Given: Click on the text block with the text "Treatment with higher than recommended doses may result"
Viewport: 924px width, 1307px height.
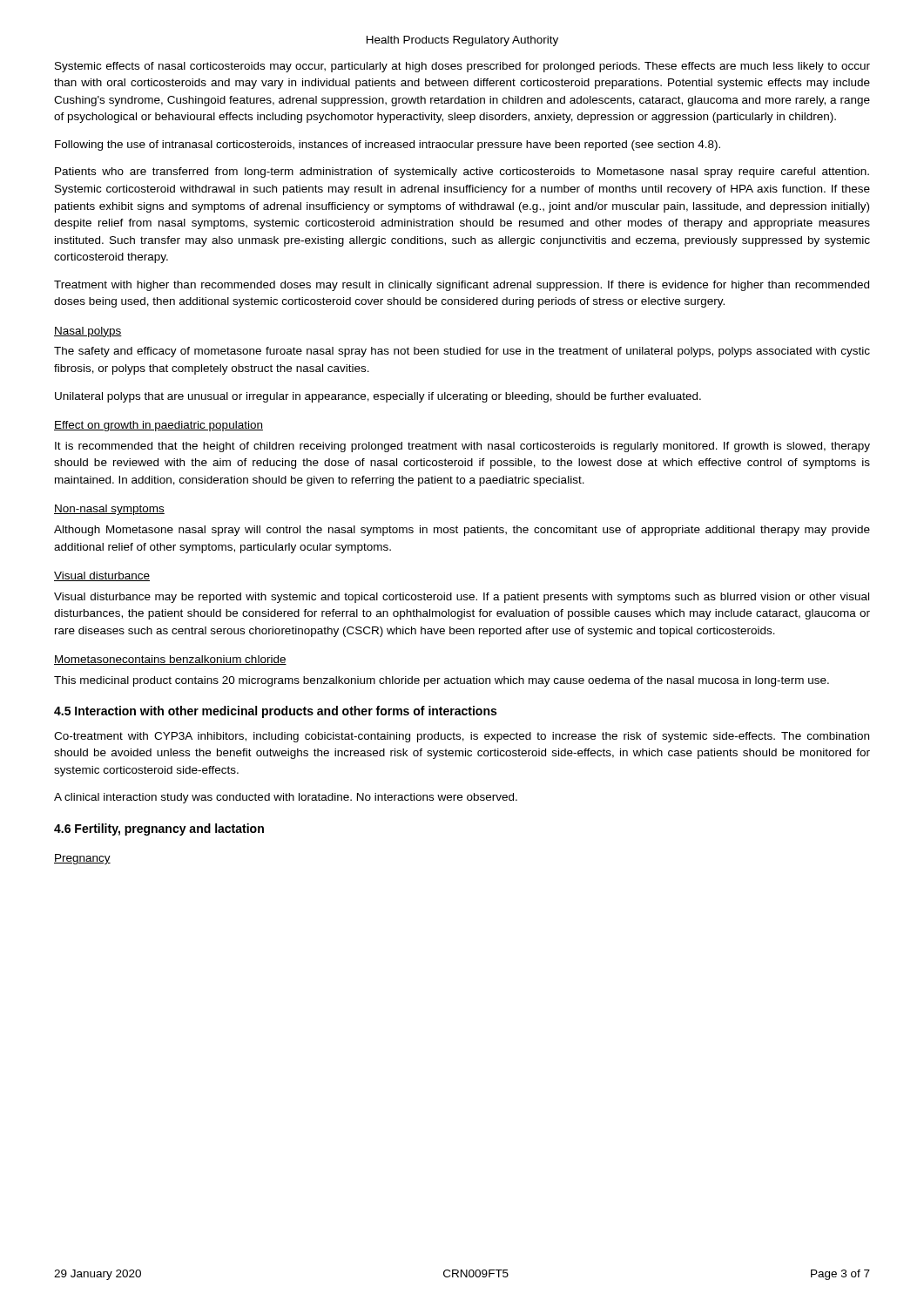Looking at the screenshot, I should tap(462, 293).
